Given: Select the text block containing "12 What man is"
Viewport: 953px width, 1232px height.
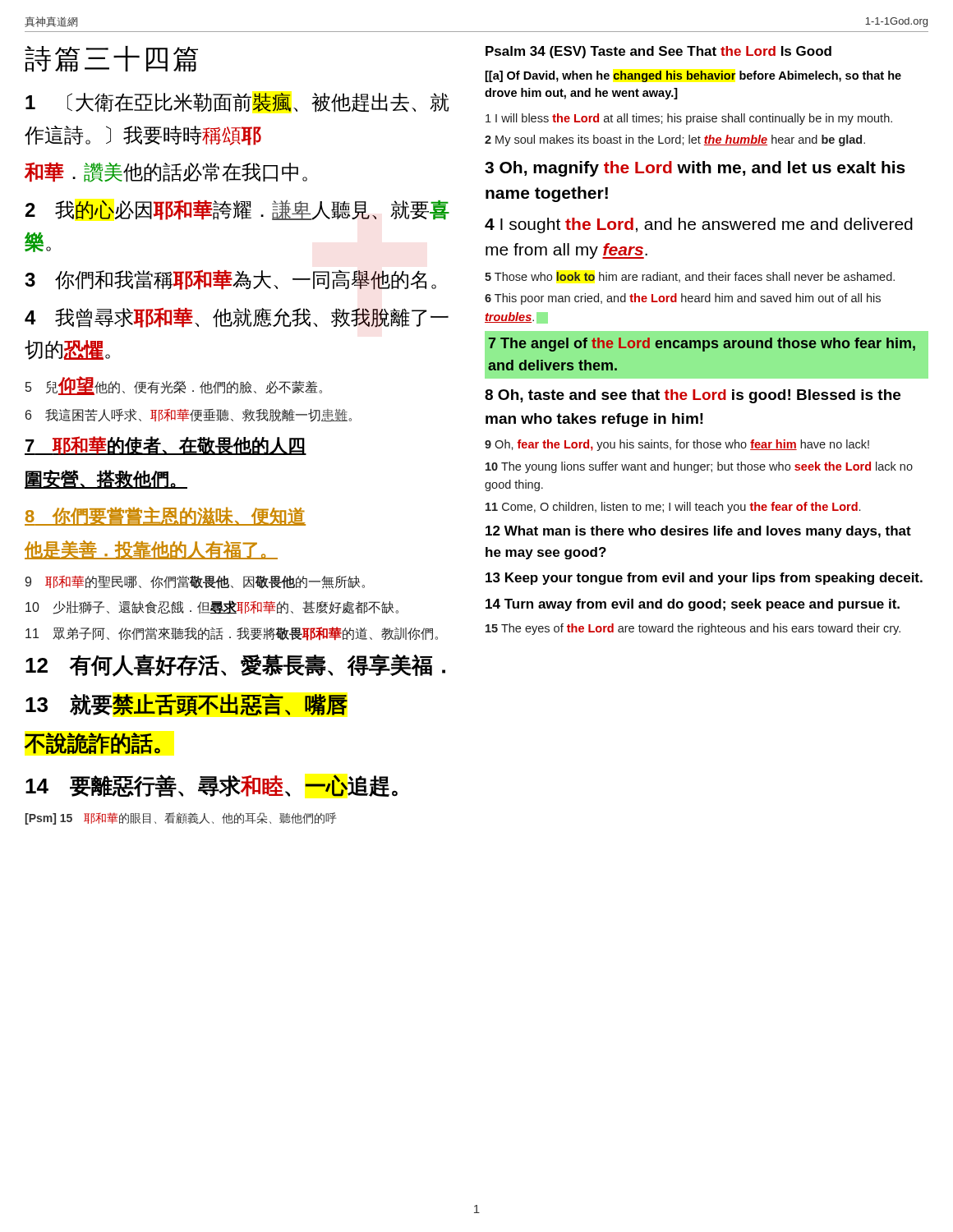Looking at the screenshot, I should (x=698, y=542).
